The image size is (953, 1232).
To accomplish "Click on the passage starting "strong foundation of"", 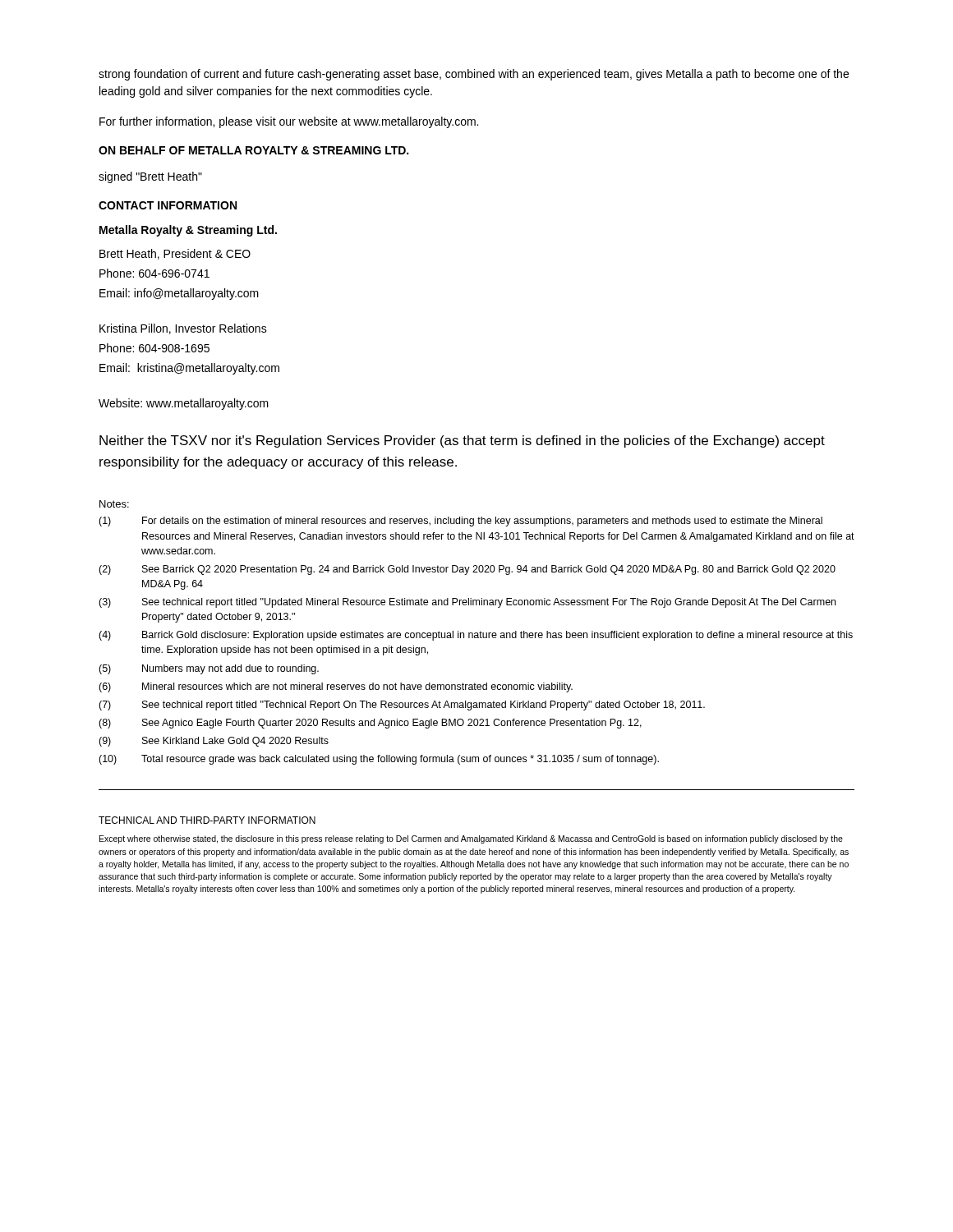I will tap(474, 83).
